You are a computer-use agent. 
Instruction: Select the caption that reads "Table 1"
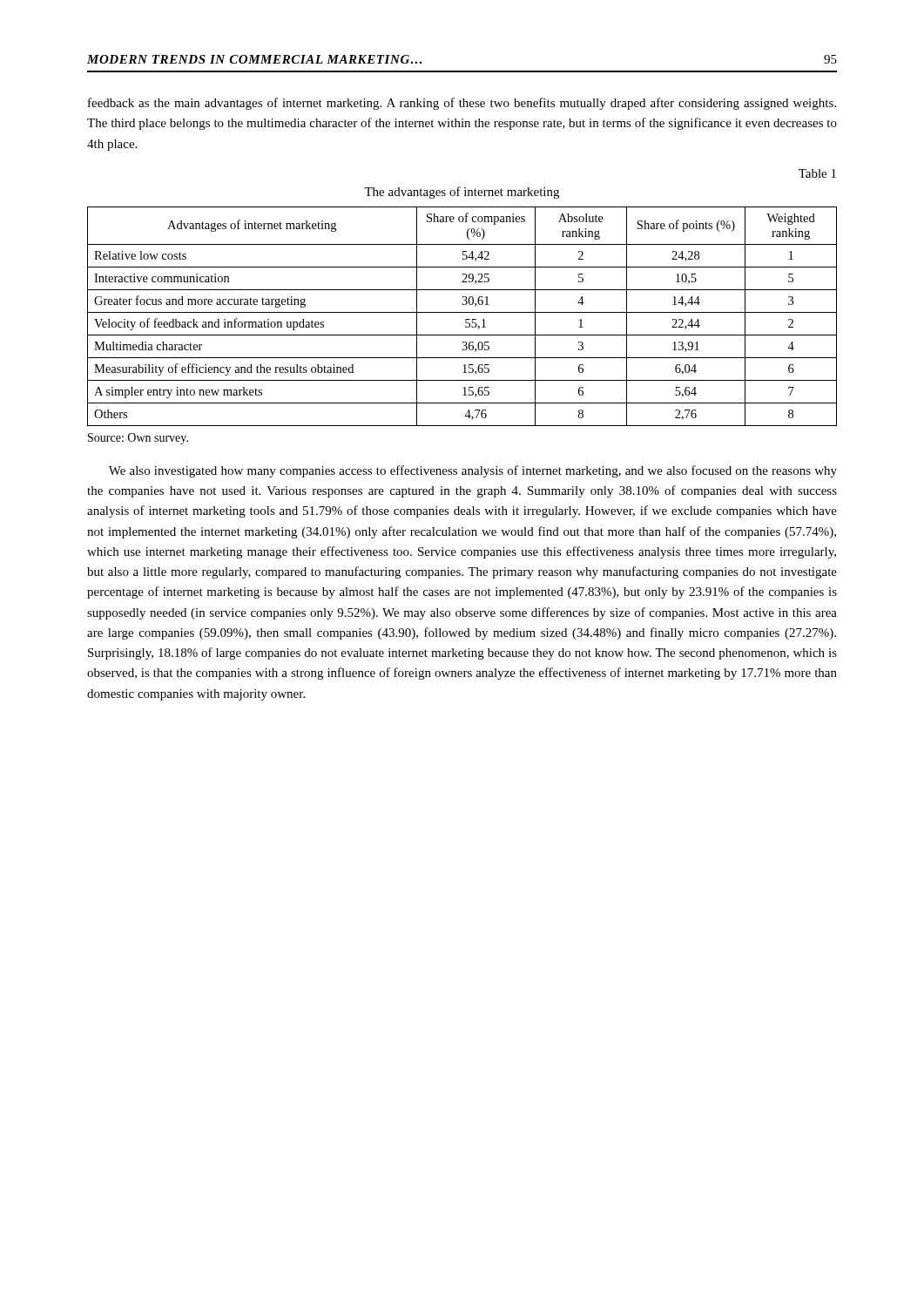click(818, 173)
